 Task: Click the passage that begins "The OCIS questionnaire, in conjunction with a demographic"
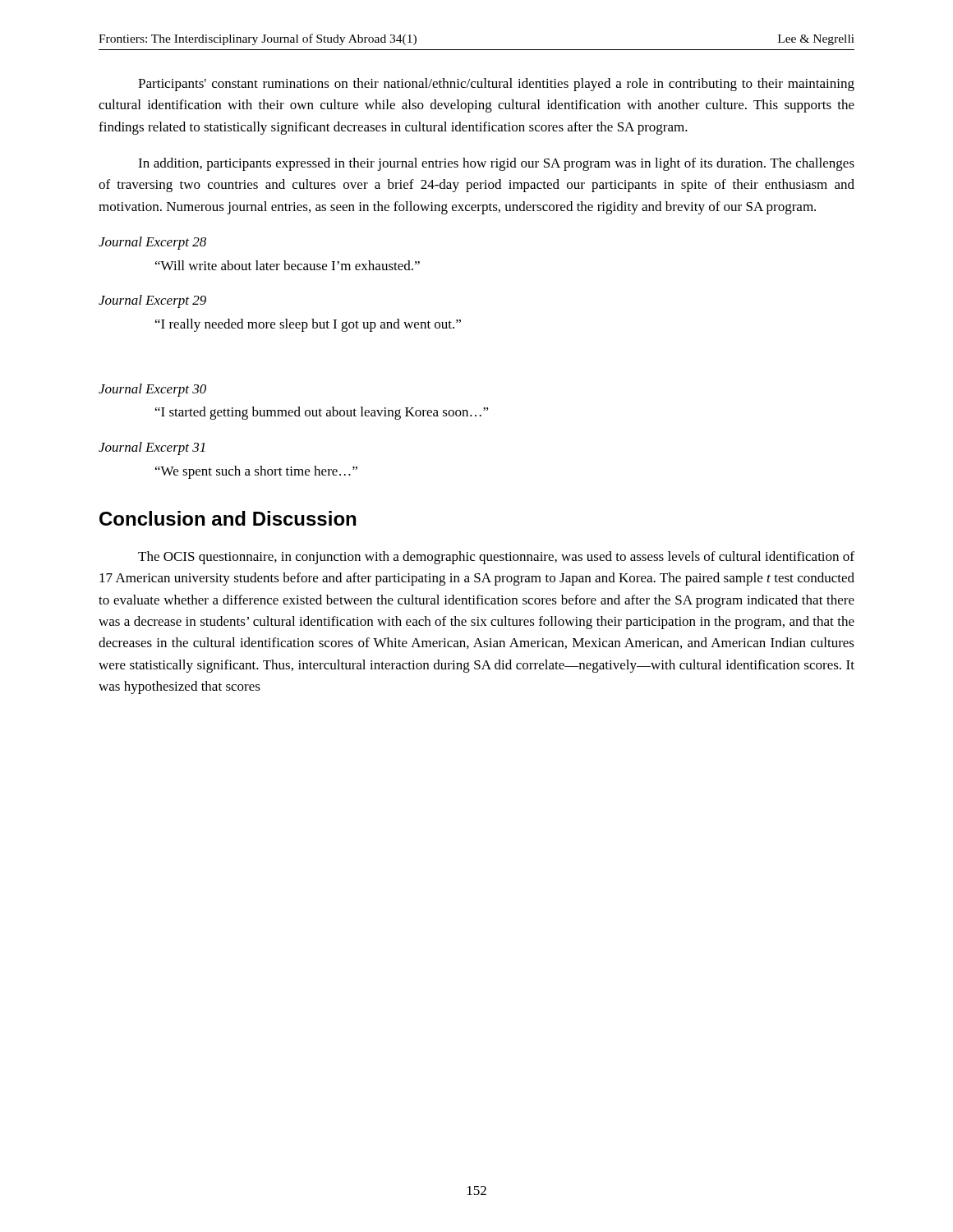tap(476, 622)
